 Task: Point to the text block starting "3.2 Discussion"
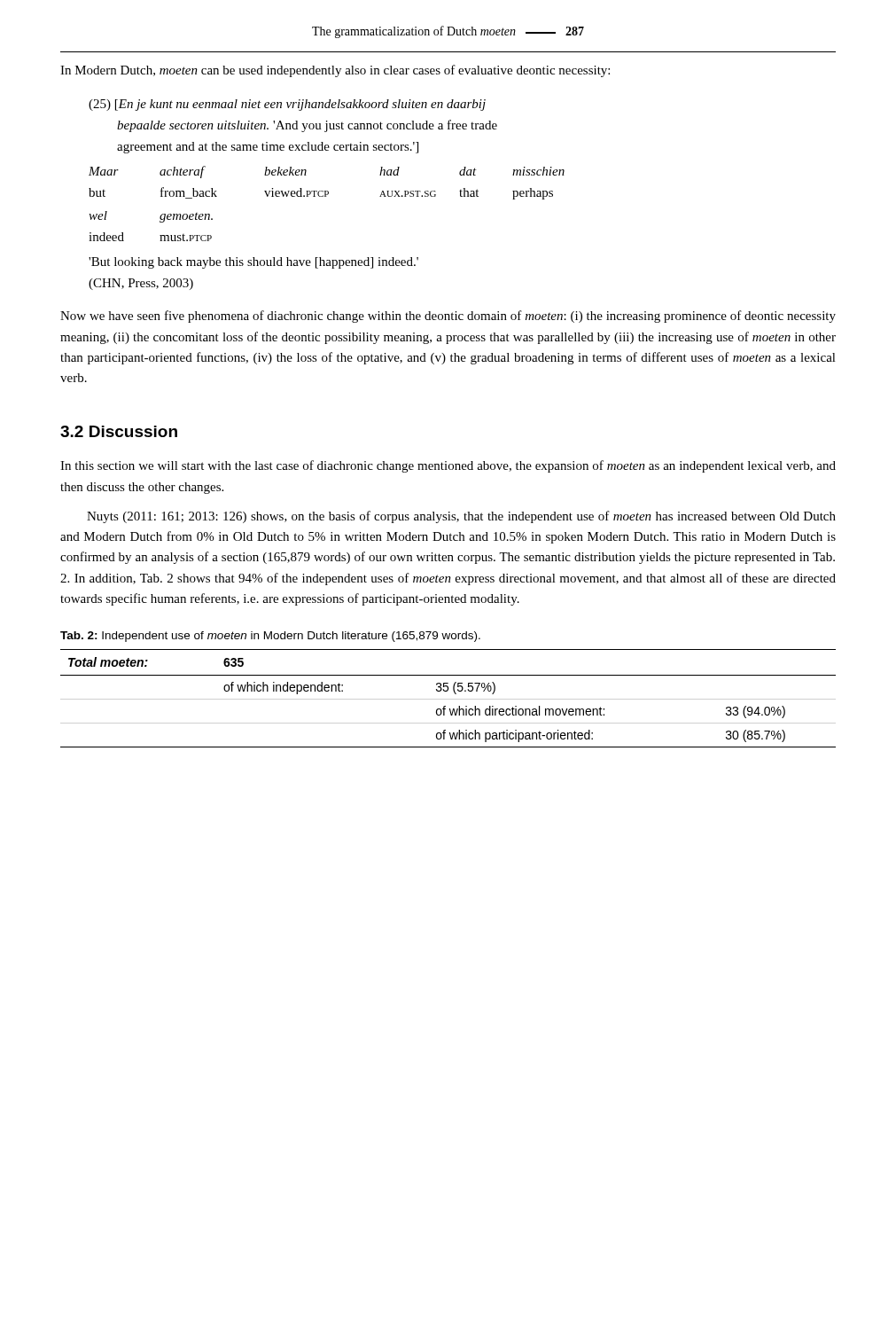tap(119, 432)
